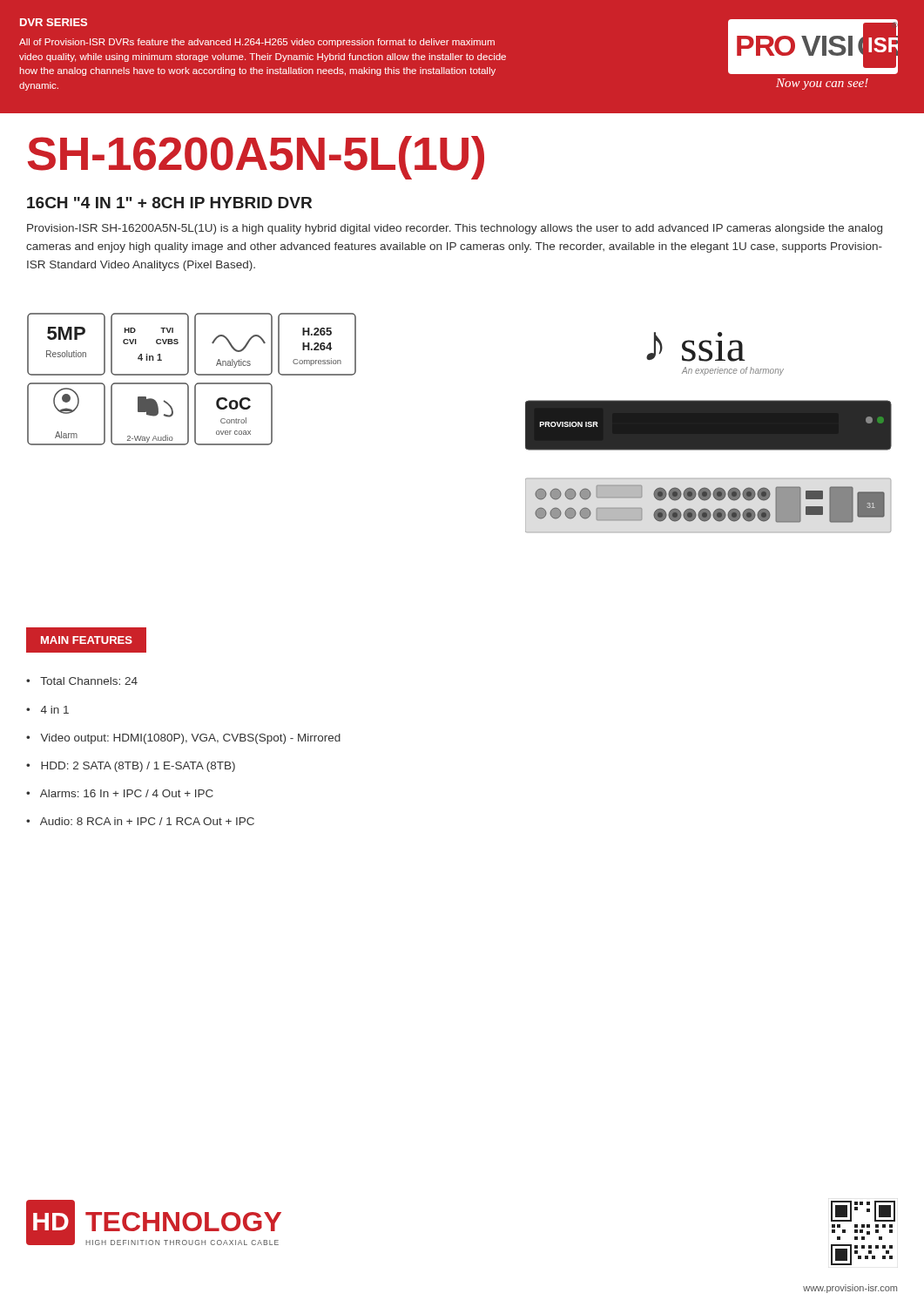924x1307 pixels.
Task: Click on the element starting "• Audio: 8 RCA in + IPC /"
Action: click(x=140, y=821)
